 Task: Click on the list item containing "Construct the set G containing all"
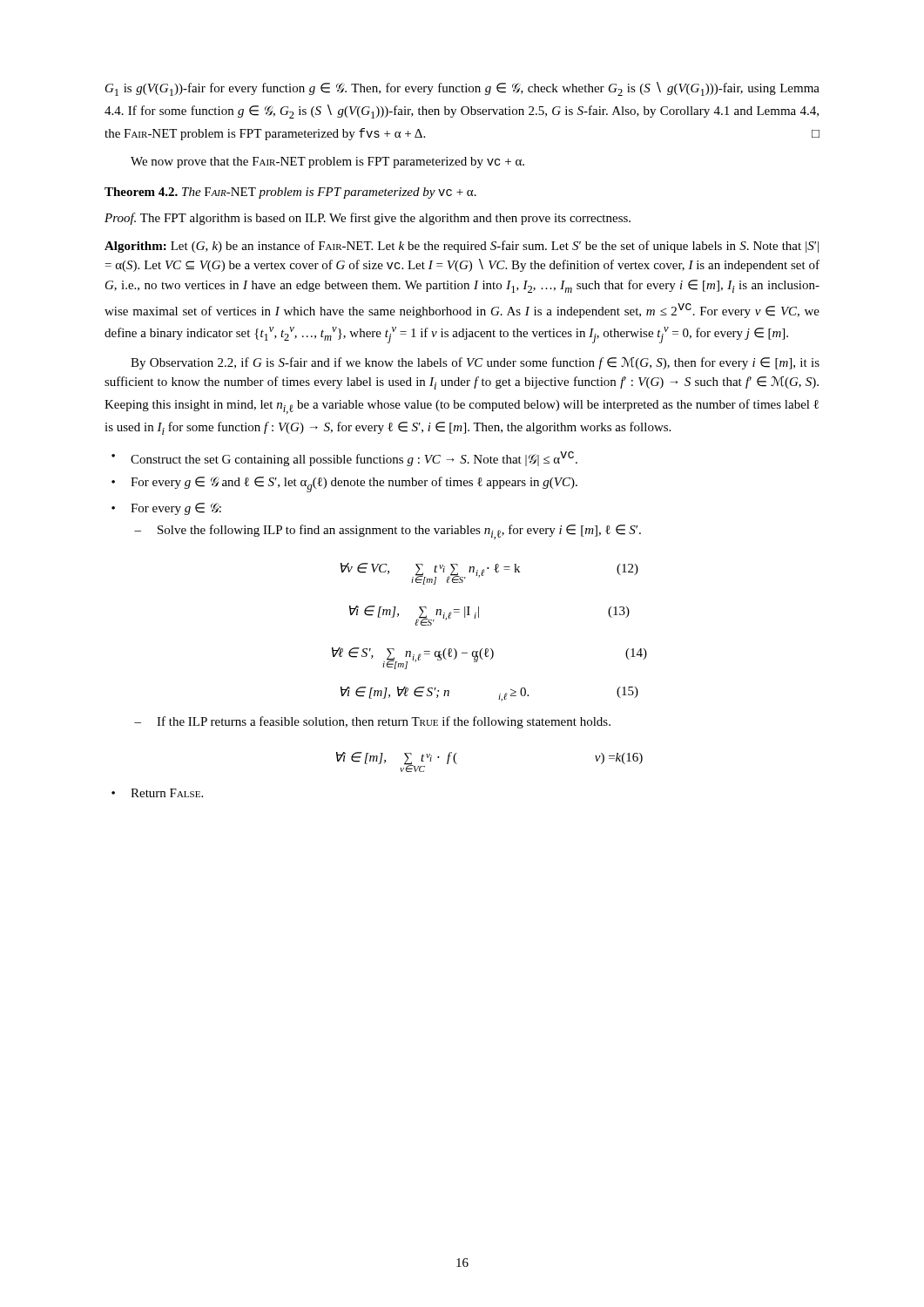pos(354,457)
